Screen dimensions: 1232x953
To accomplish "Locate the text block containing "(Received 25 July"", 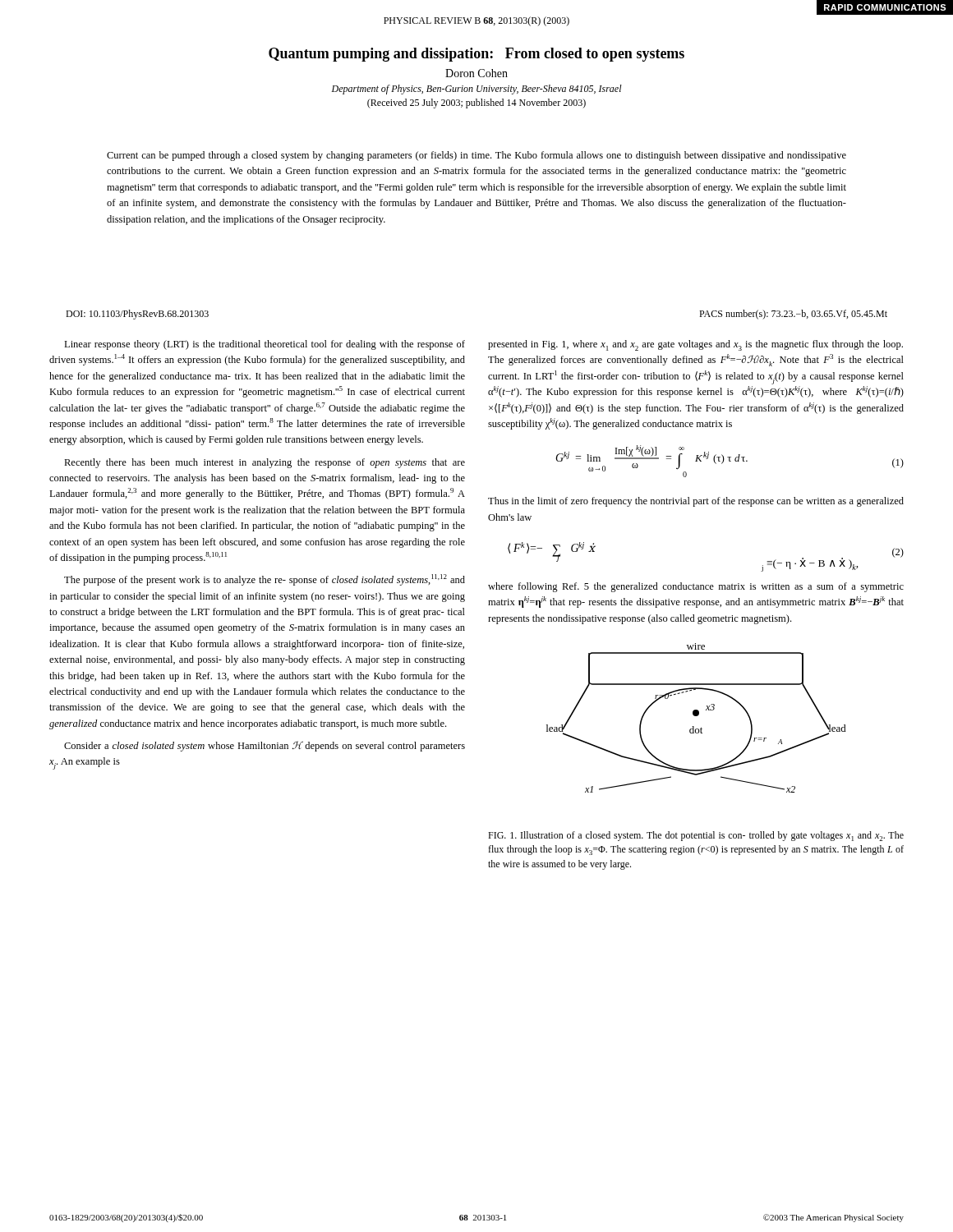I will (x=476, y=103).
